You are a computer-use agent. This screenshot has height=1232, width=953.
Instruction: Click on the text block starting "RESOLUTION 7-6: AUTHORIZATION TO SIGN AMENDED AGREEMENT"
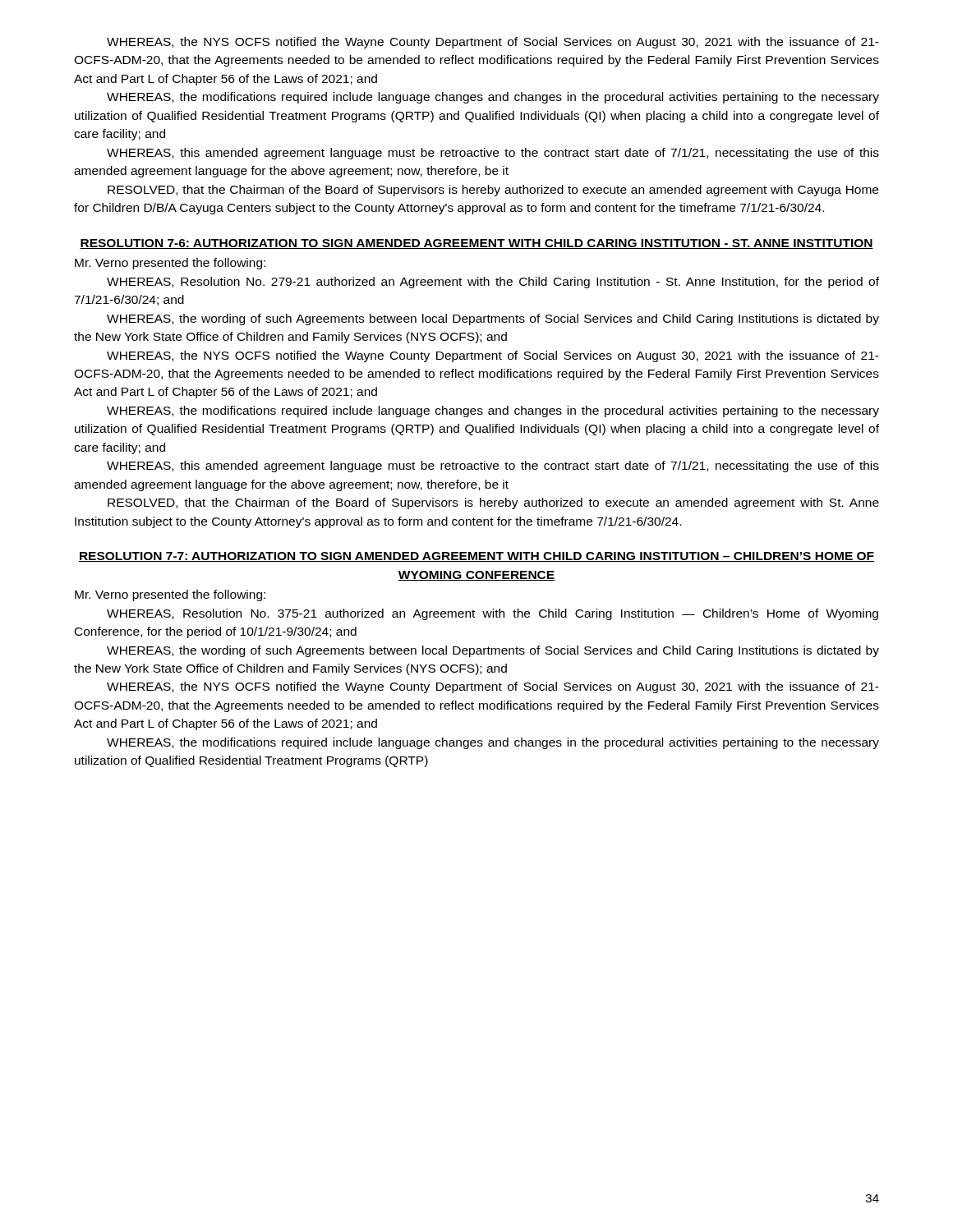[476, 243]
